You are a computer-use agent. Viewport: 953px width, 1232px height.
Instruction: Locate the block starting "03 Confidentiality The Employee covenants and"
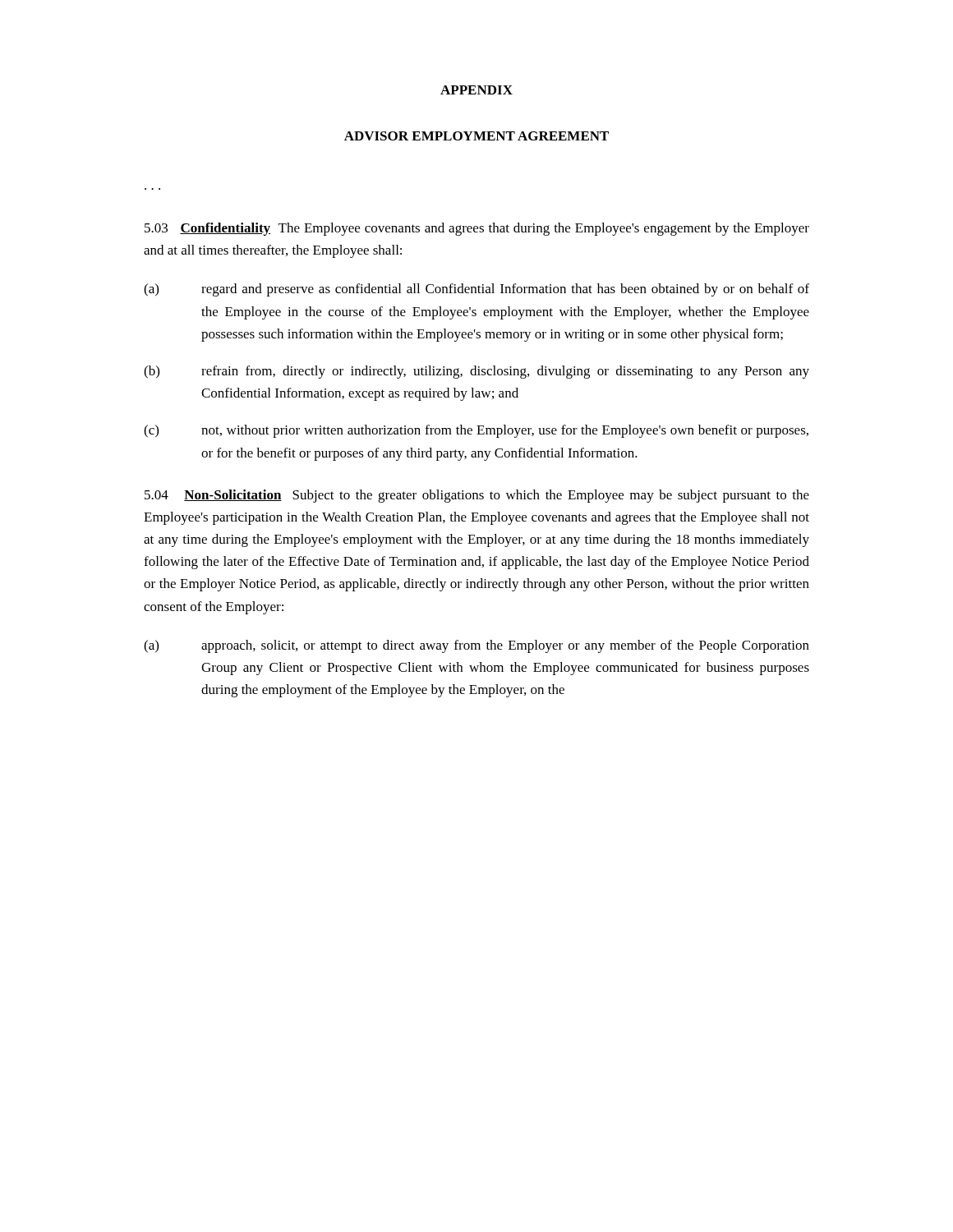[476, 239]
